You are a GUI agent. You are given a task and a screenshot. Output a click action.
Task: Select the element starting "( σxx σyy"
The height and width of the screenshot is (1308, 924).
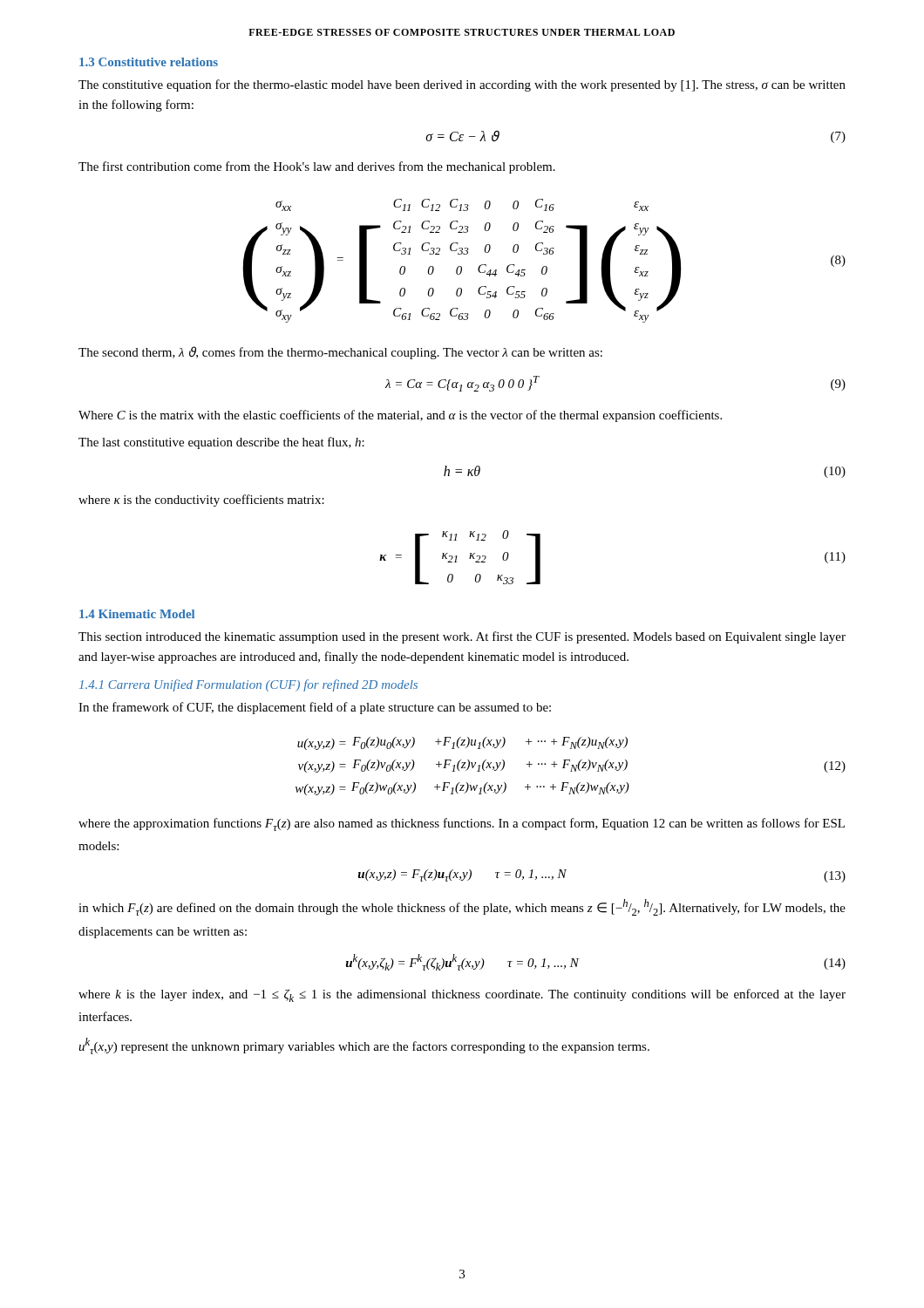pyautogui.click(x=462, y=260)
